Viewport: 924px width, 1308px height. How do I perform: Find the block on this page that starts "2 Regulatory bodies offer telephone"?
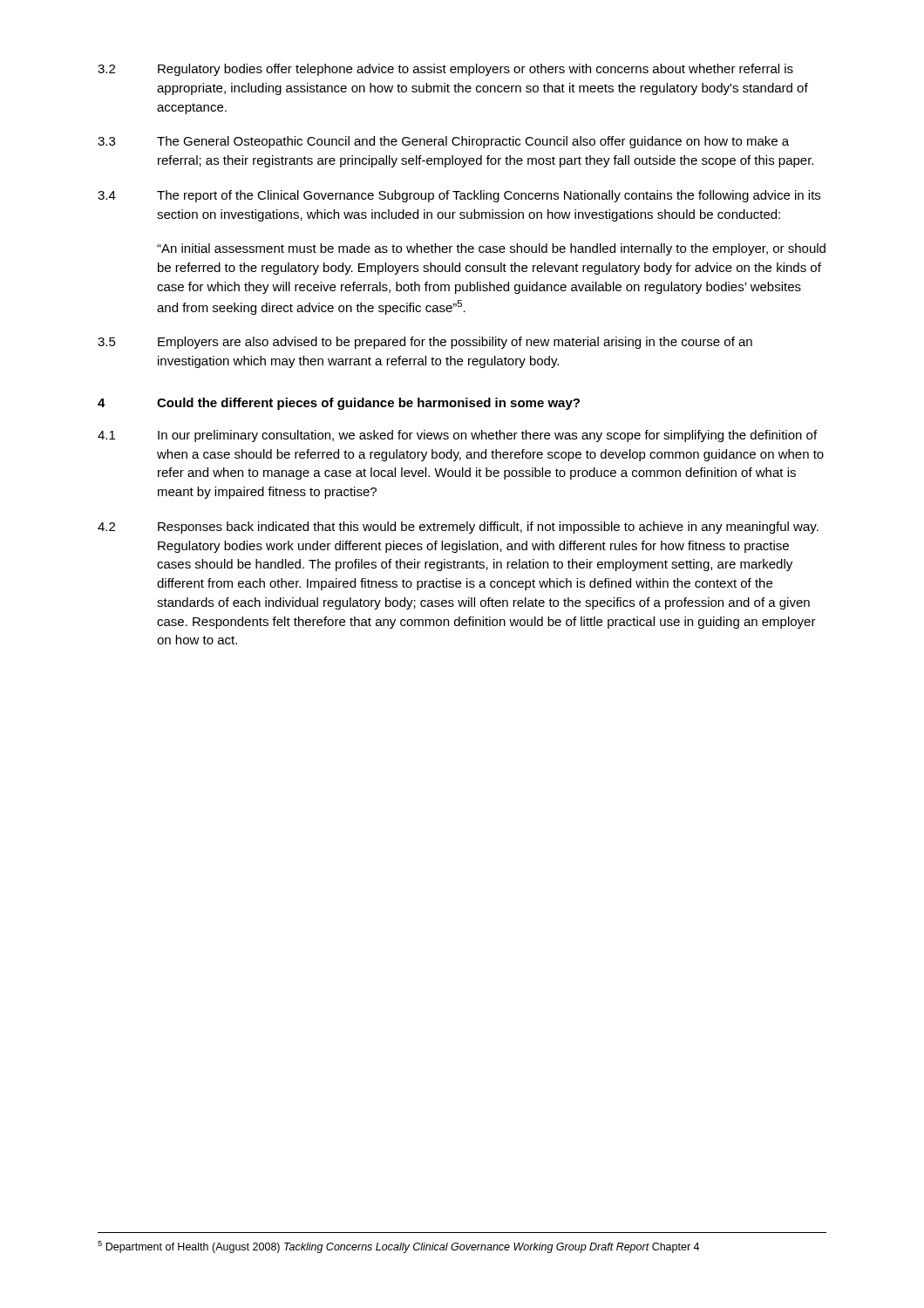(462, 88)
